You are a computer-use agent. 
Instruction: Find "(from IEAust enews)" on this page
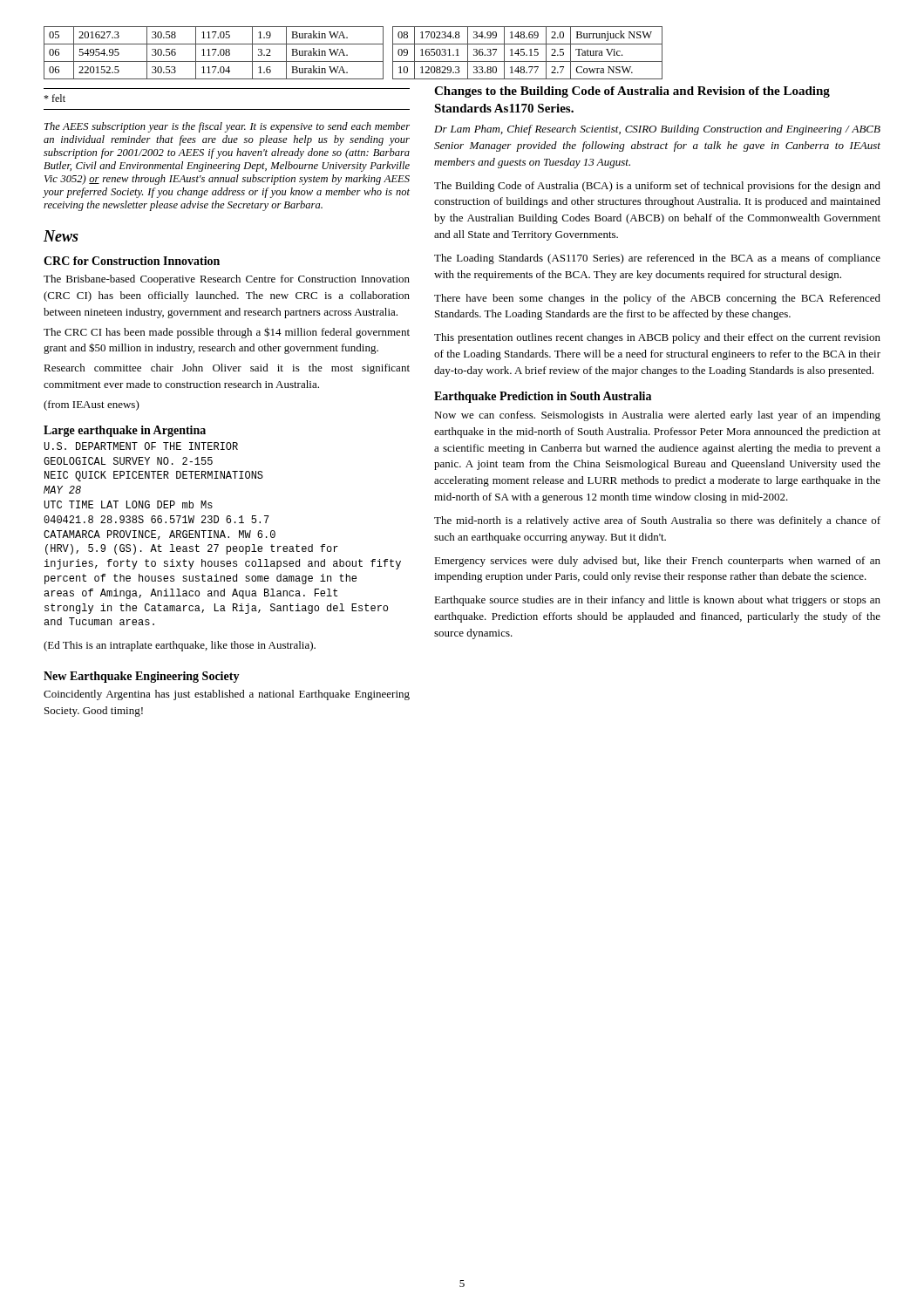(x=91, y=404)
